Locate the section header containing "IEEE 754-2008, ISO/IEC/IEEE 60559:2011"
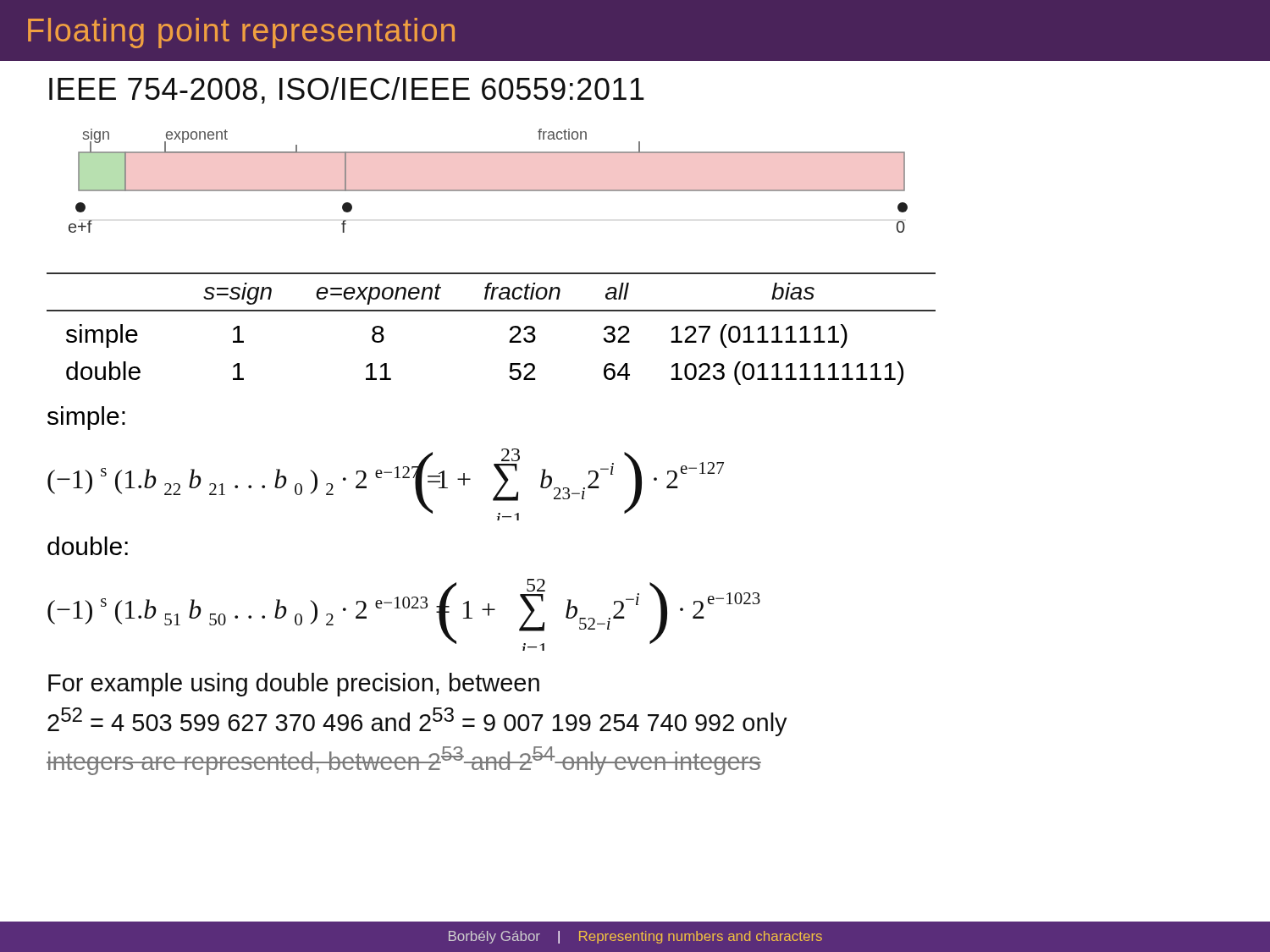 pos(346,89)
